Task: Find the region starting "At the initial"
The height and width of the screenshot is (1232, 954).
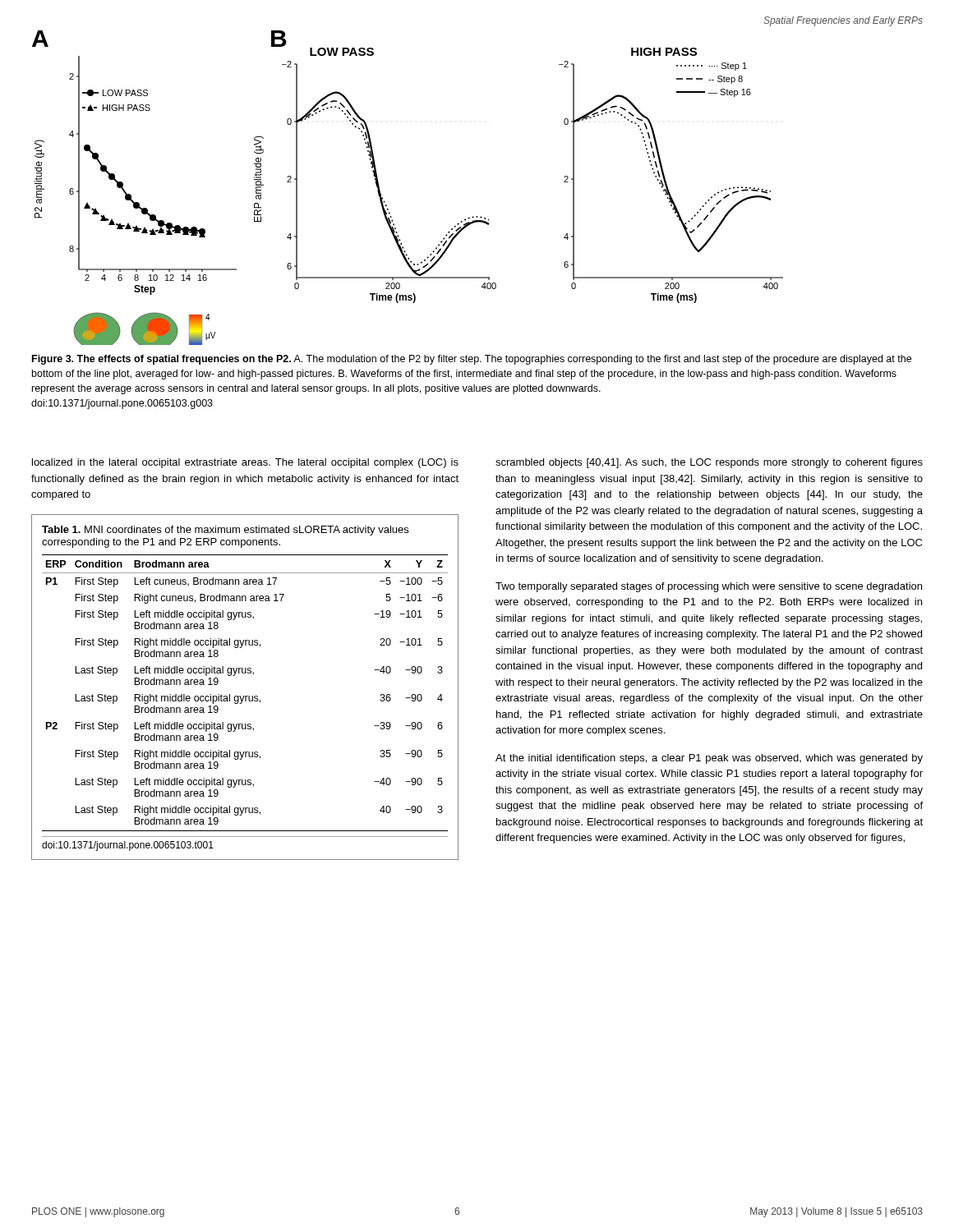Action: 709,797
